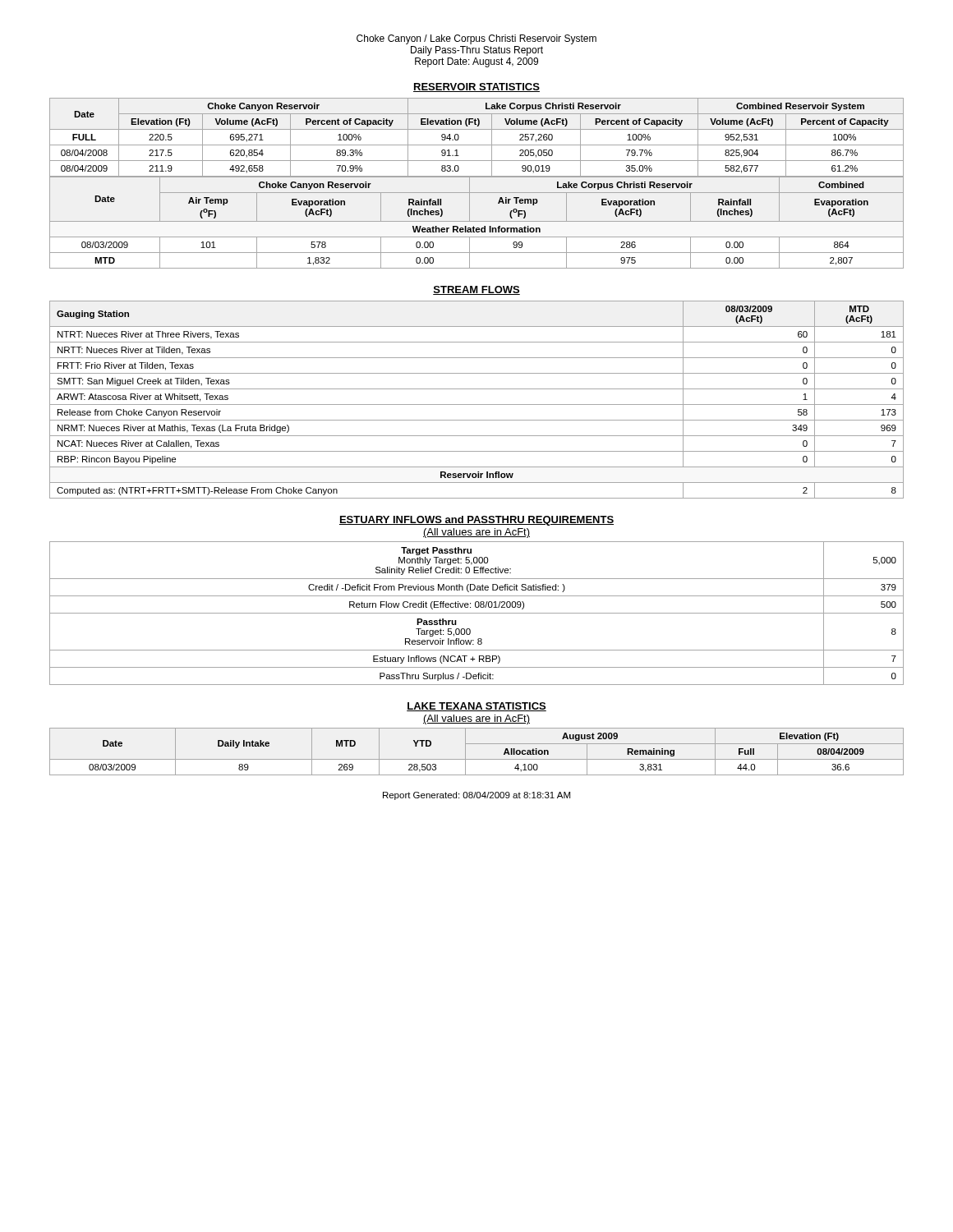Find the table that mentions "Passthru Target: 5,000"
This screenshot has height=1232, width=953.
point(476,613)
